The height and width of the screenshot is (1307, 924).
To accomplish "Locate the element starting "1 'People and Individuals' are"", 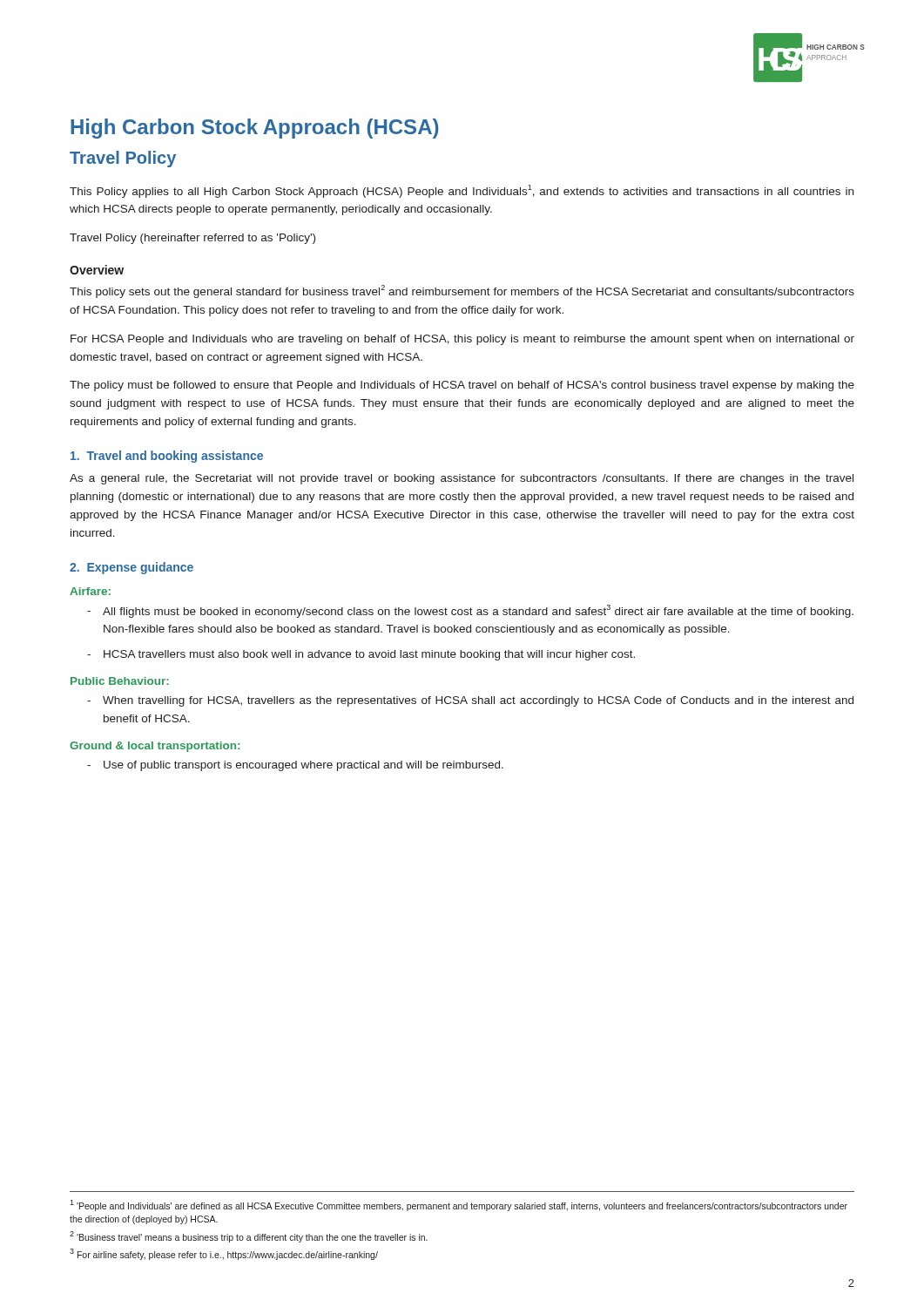I will pyautogui.click(x=459, y=1205).
